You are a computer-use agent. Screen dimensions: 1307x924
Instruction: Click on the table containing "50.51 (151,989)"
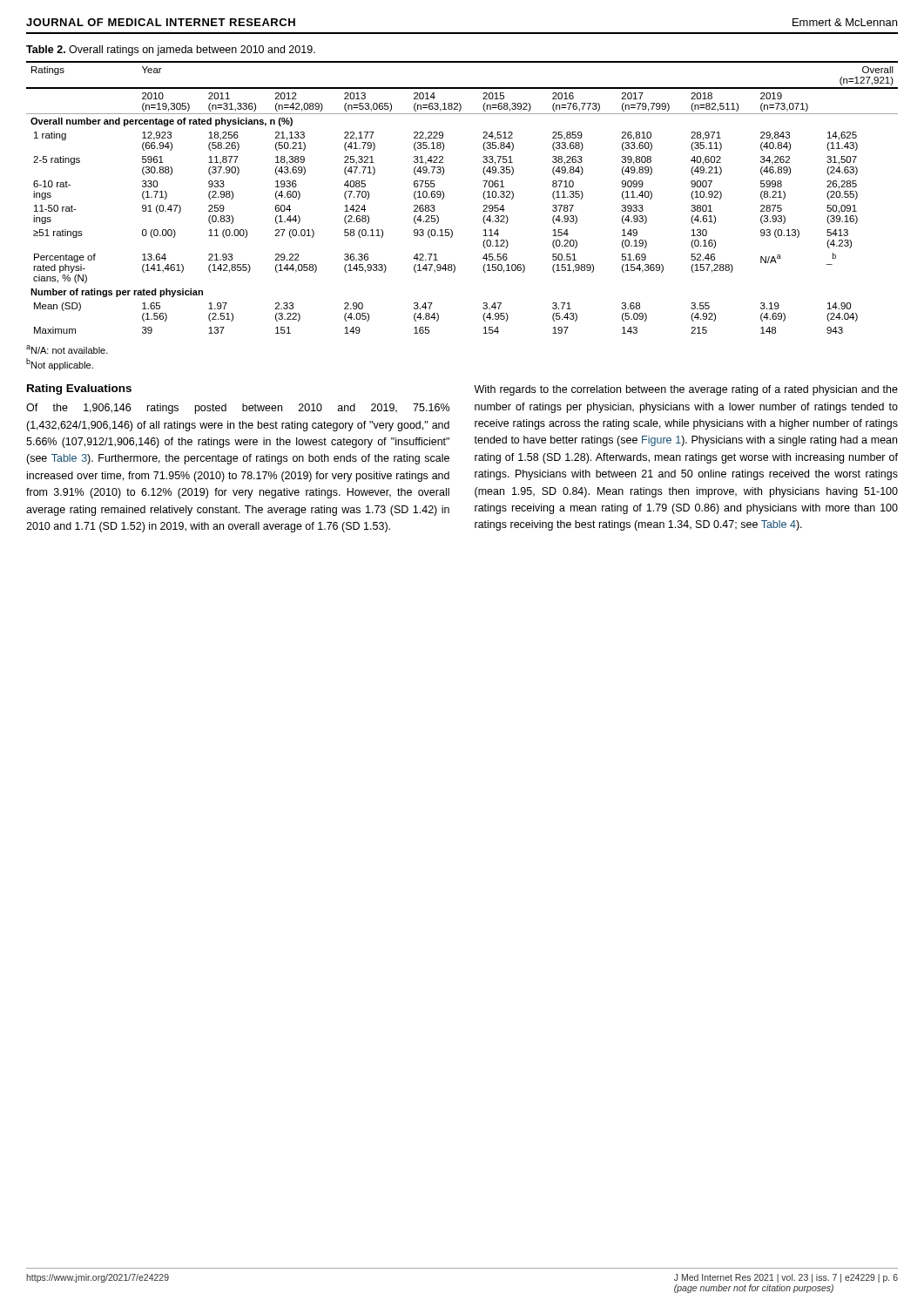click(462, 199)
